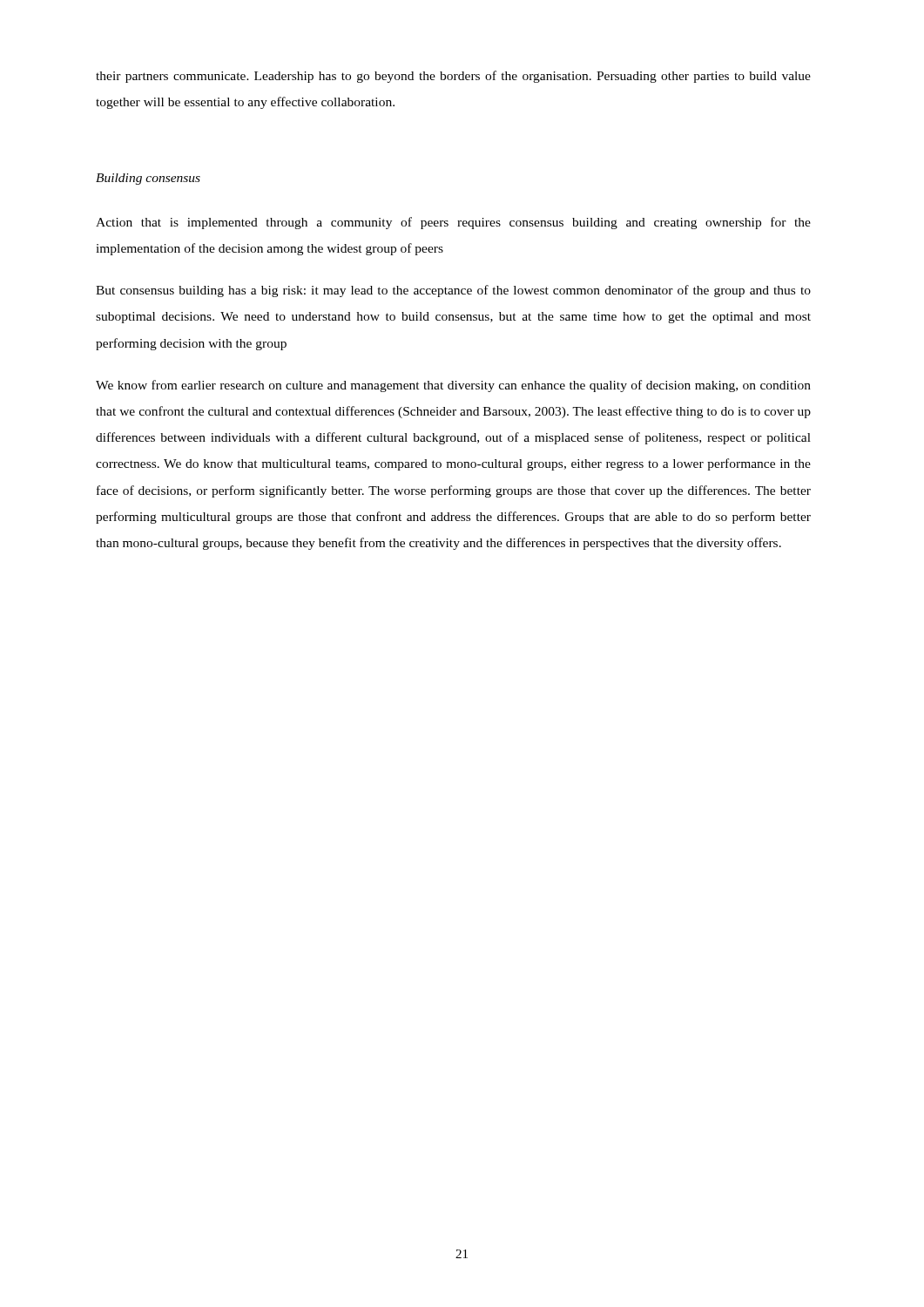Navigate to the element starting "We know from earlier research on"
Viewport: 924px width, 1307px height.
[453, 463]
